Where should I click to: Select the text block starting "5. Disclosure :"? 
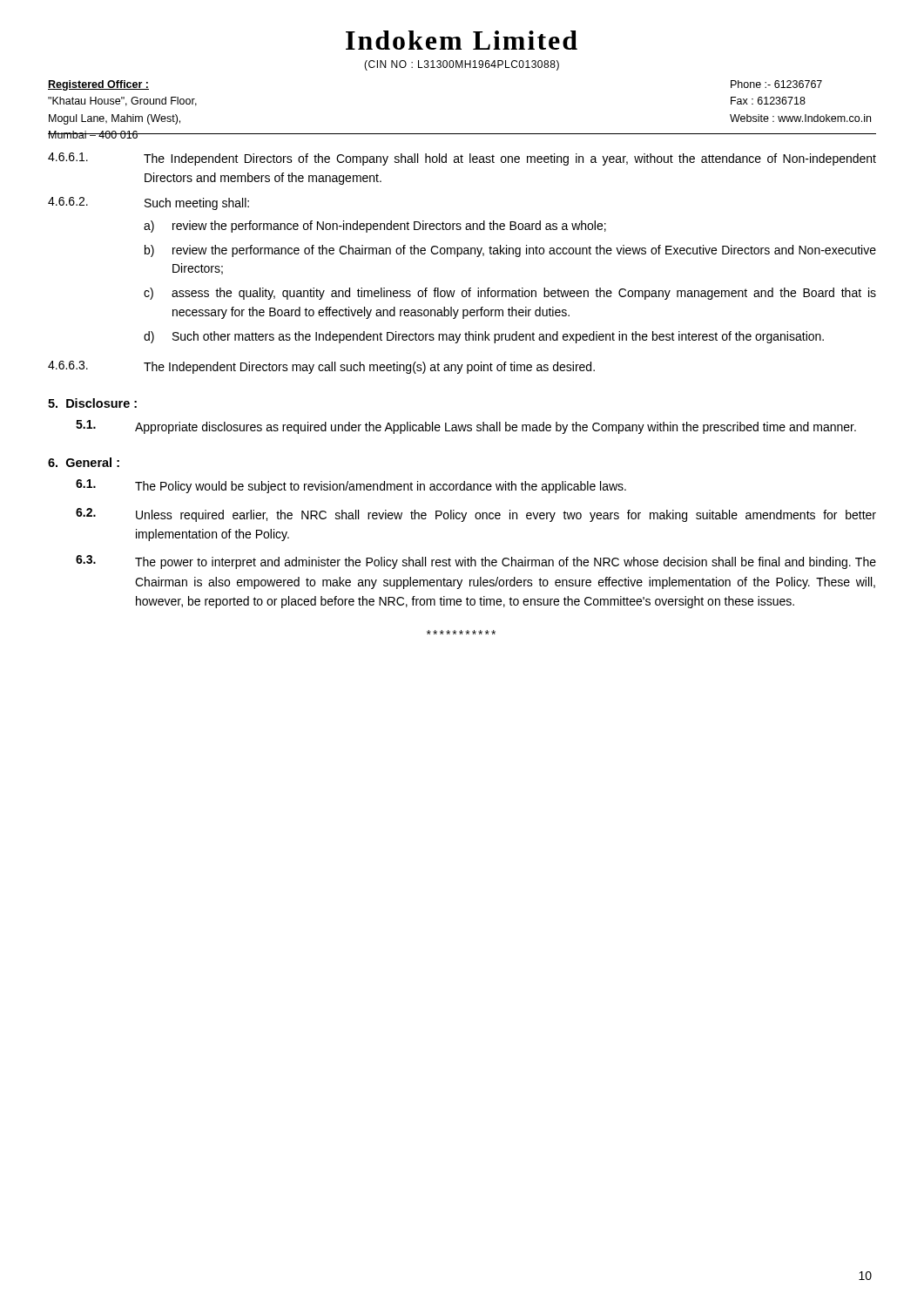point(93,403)
